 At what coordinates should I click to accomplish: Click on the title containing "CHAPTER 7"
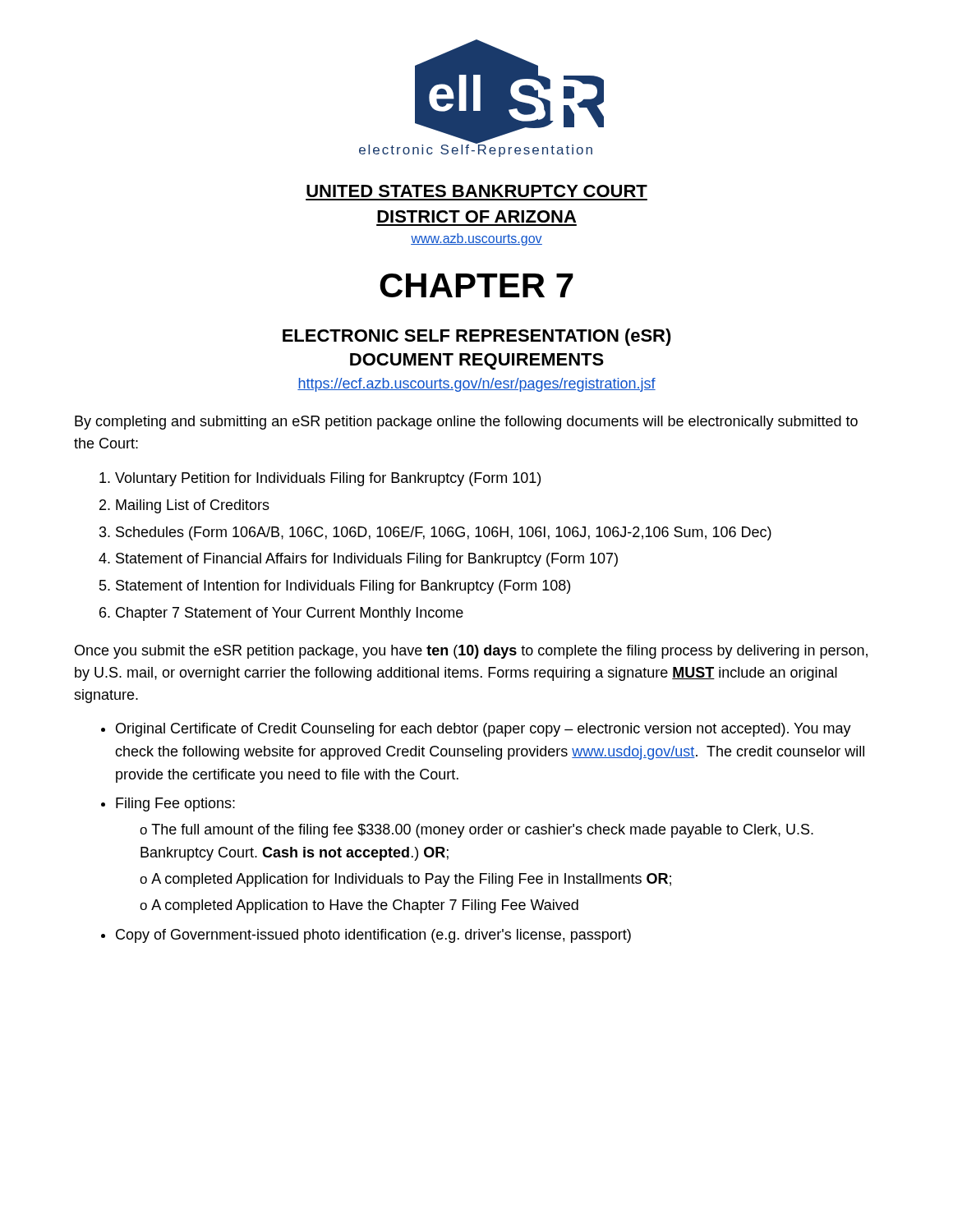[476, 285]
